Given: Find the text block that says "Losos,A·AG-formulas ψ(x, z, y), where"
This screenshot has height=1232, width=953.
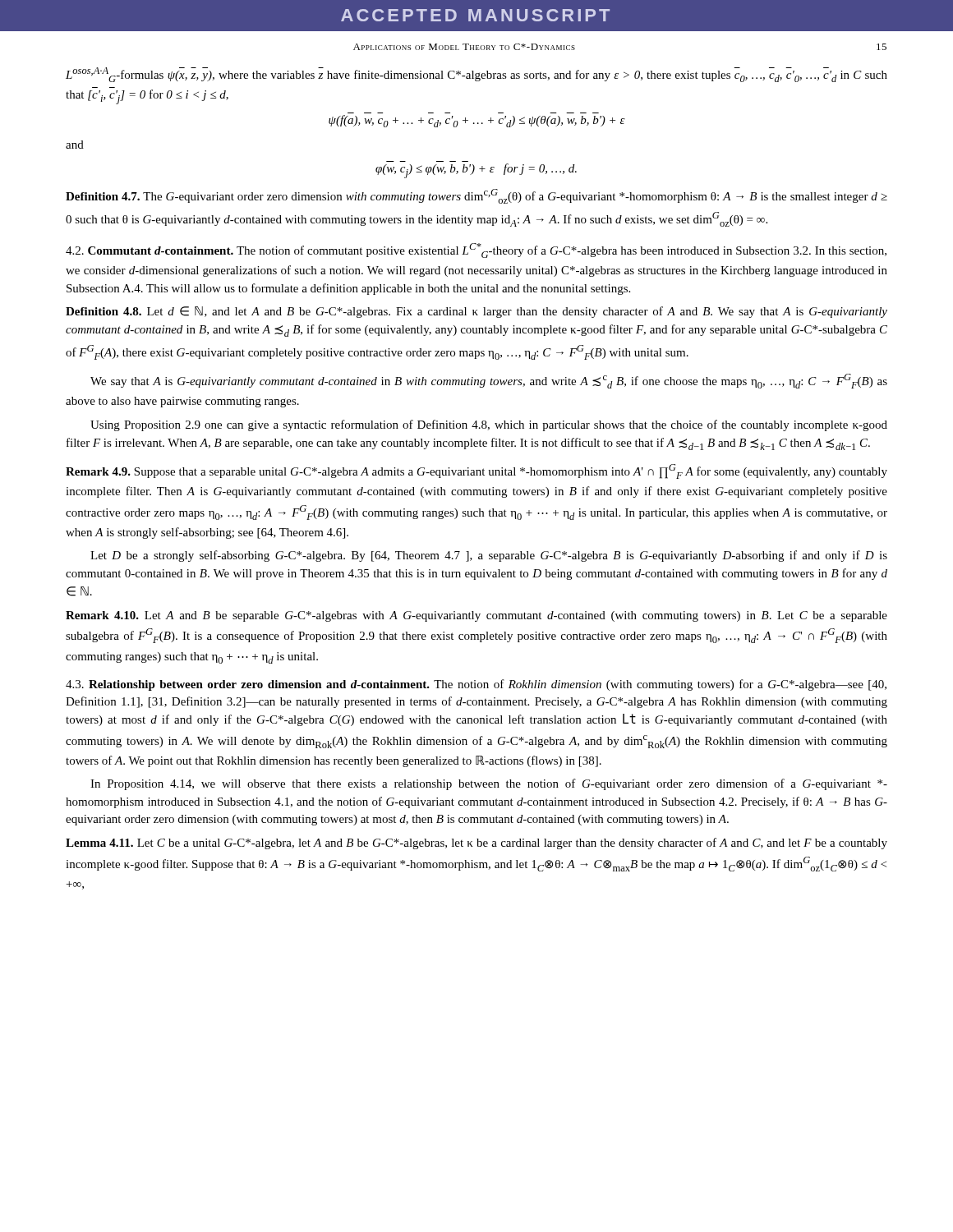Looking at the screenshot, I should 476,85.
